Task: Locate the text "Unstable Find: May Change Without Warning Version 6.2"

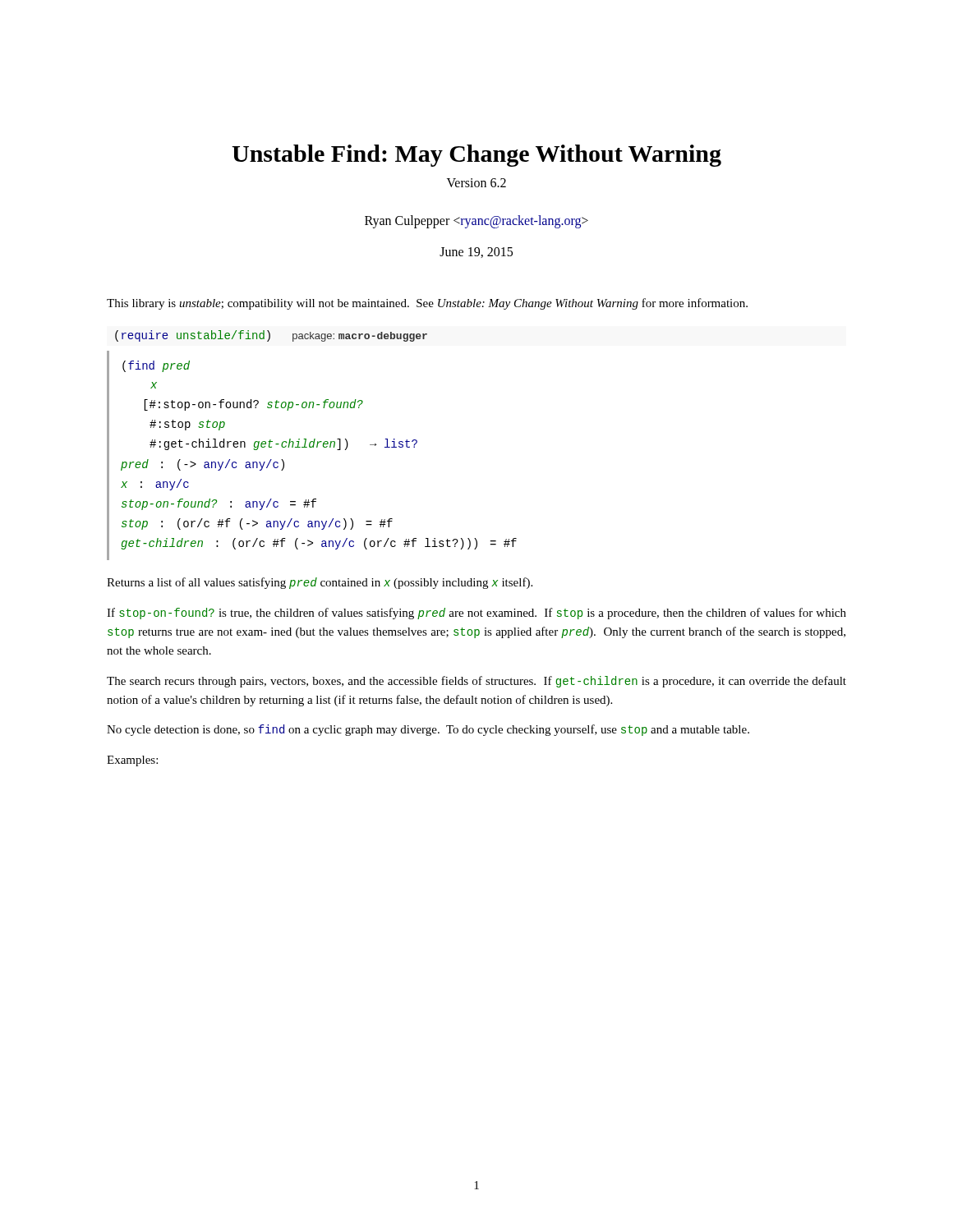Action: point(476,165)
